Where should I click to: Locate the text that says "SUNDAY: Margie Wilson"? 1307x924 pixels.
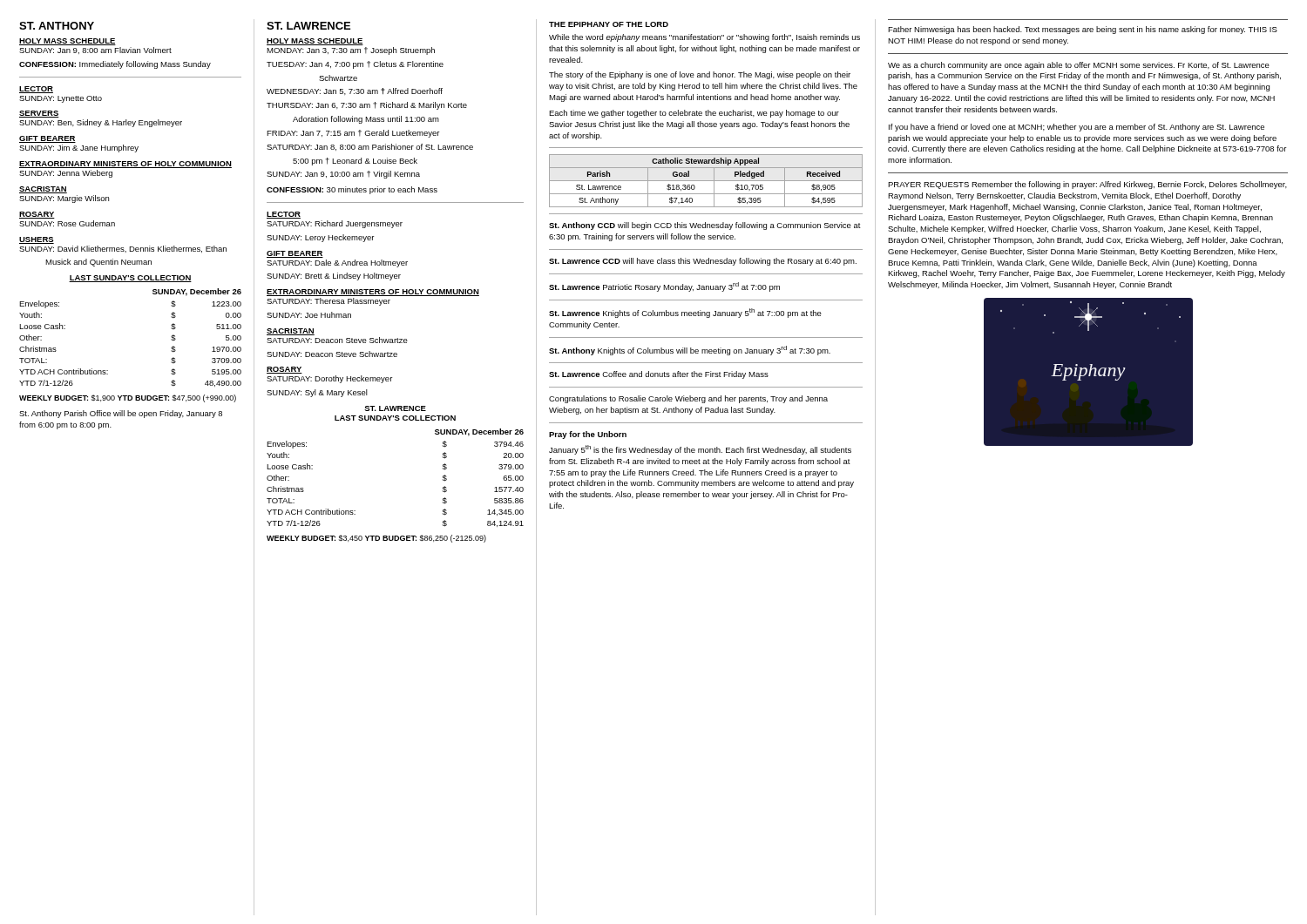[x=64, y=199]
